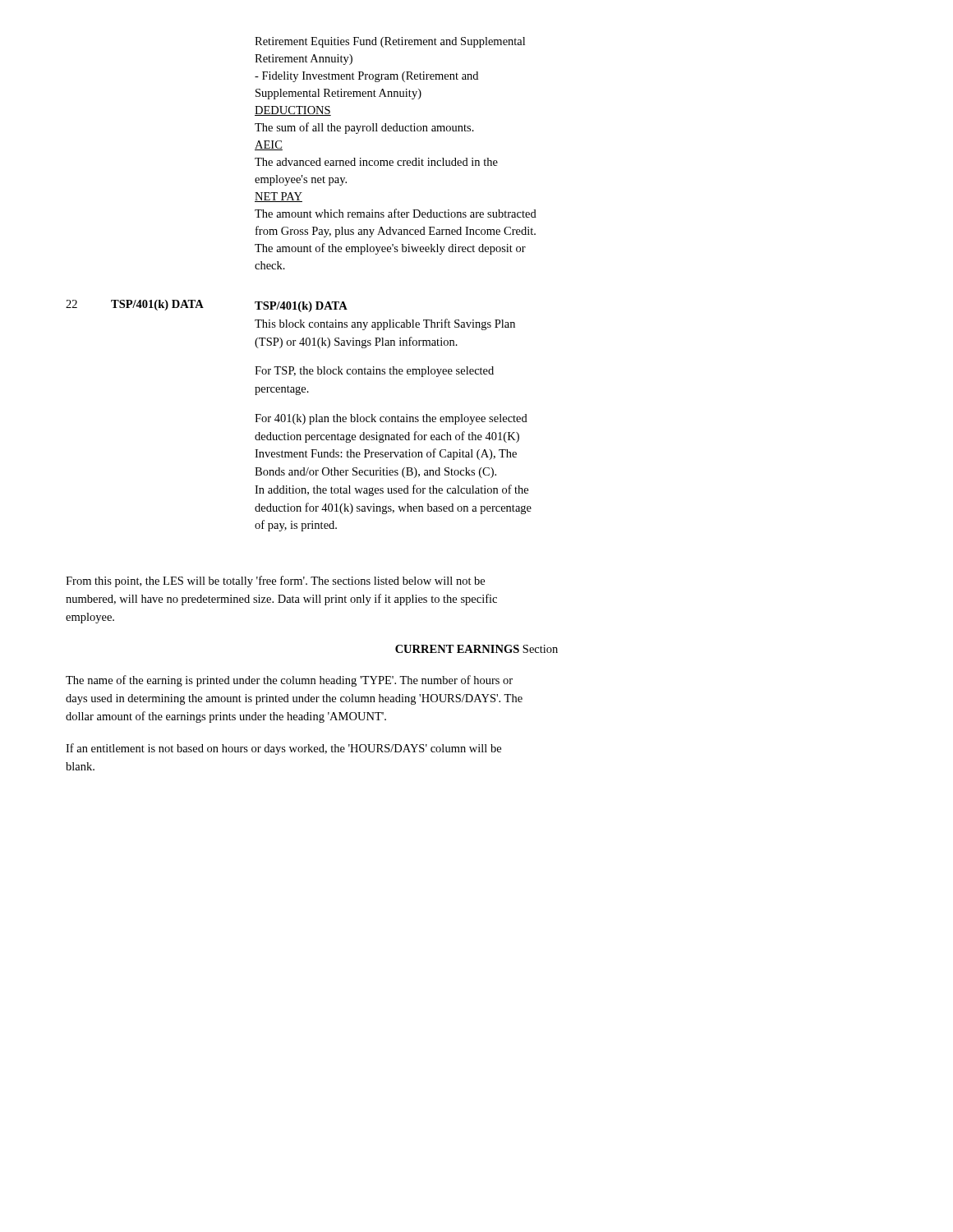Find the text block that reads "If an entitlement is not based on hours"
The height and width of the screenshot is (1232, 953).
pos(476,758)
